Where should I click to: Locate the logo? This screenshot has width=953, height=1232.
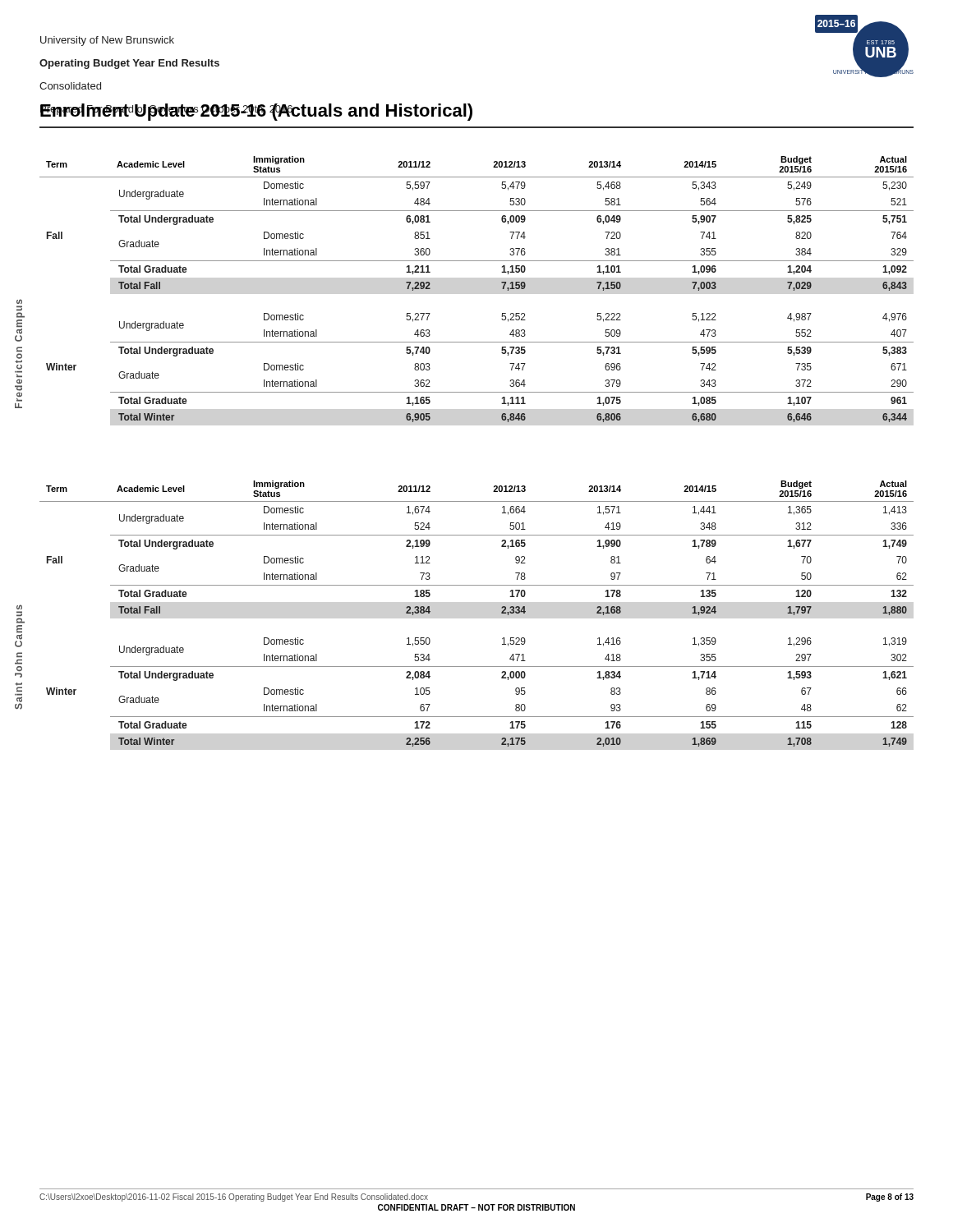[864, 48]
